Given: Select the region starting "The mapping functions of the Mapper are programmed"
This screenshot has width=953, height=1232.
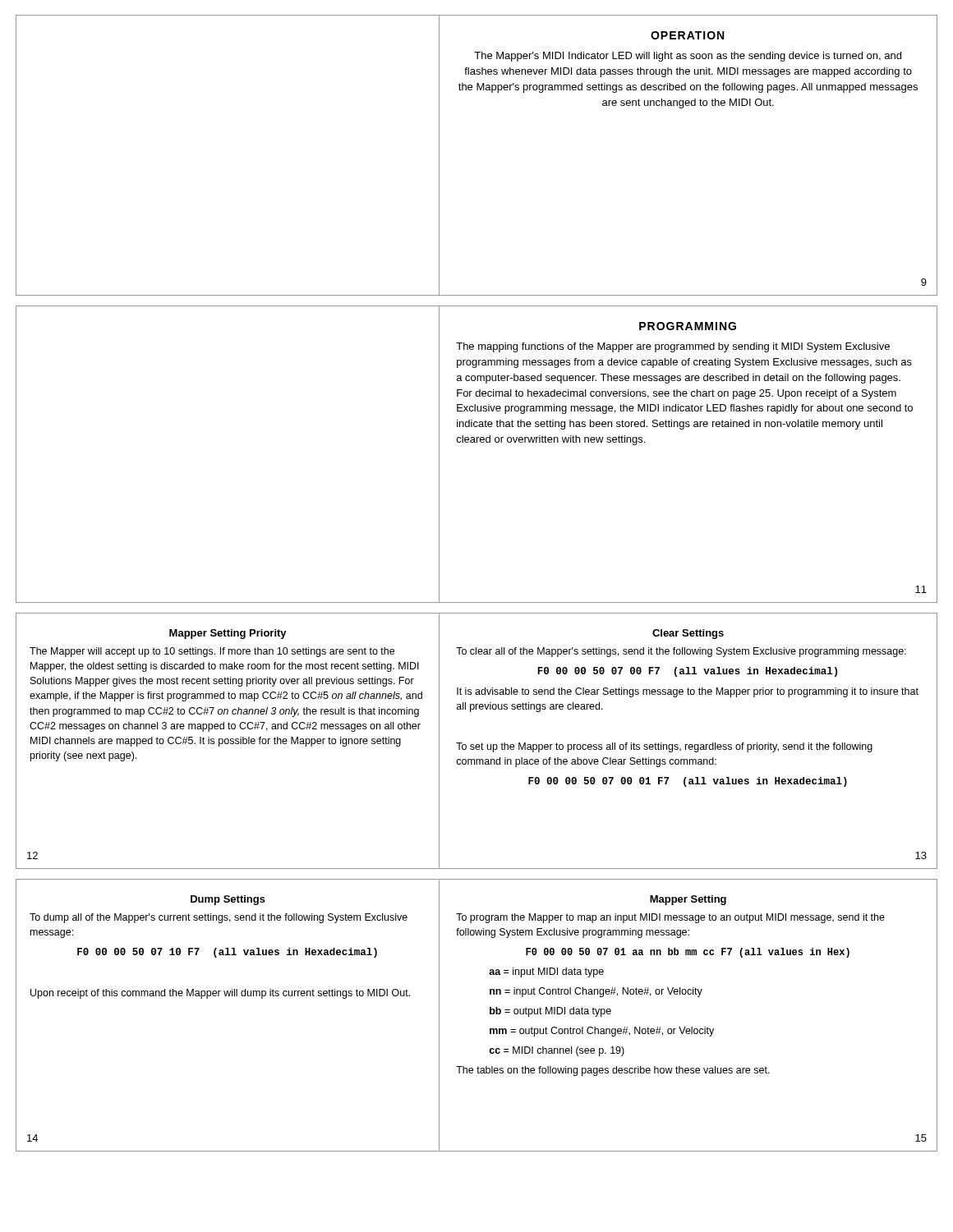Looking at the screenshot, I should point(688,393).
